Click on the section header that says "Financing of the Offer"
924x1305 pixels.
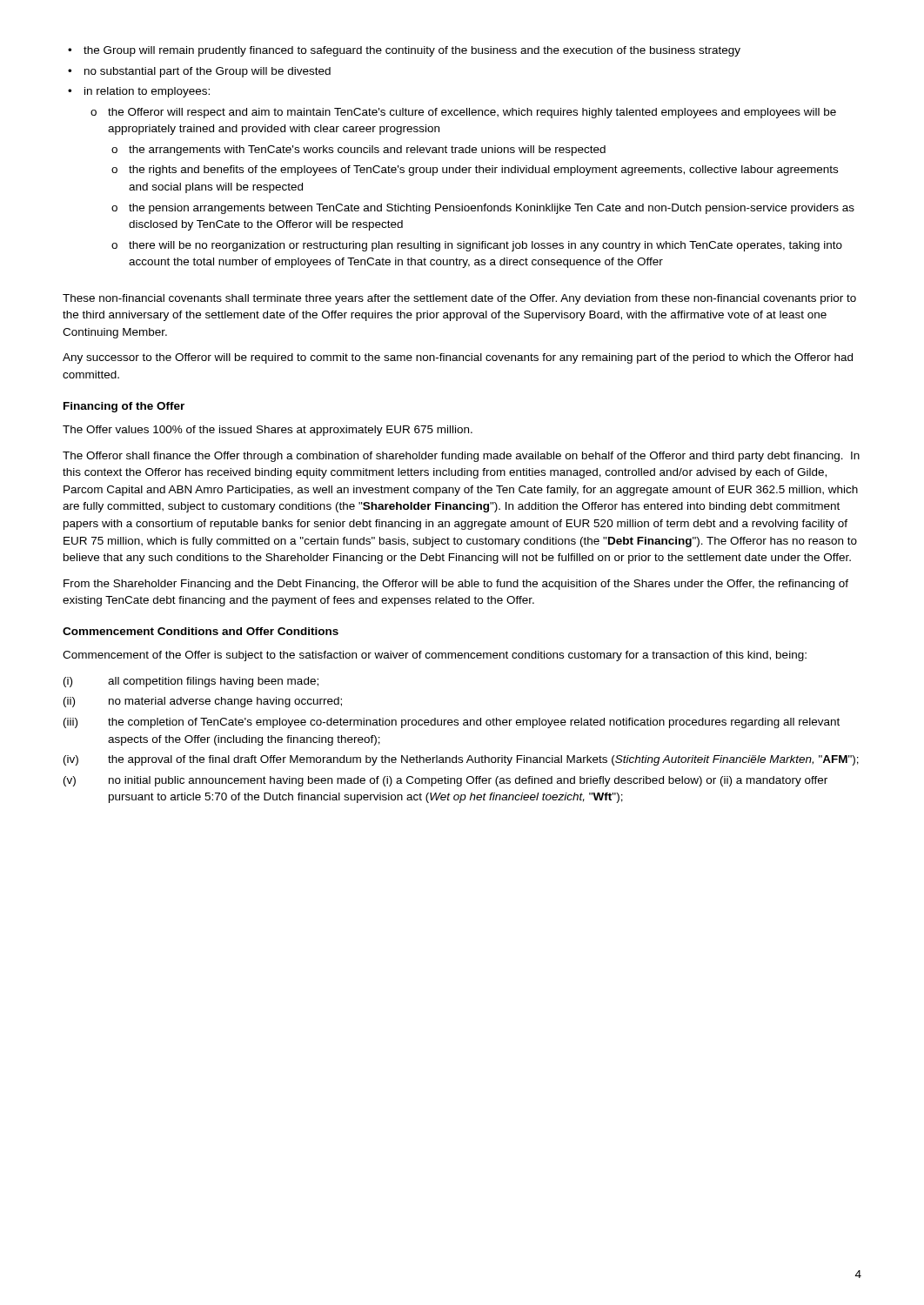click(x=124, y=407)
